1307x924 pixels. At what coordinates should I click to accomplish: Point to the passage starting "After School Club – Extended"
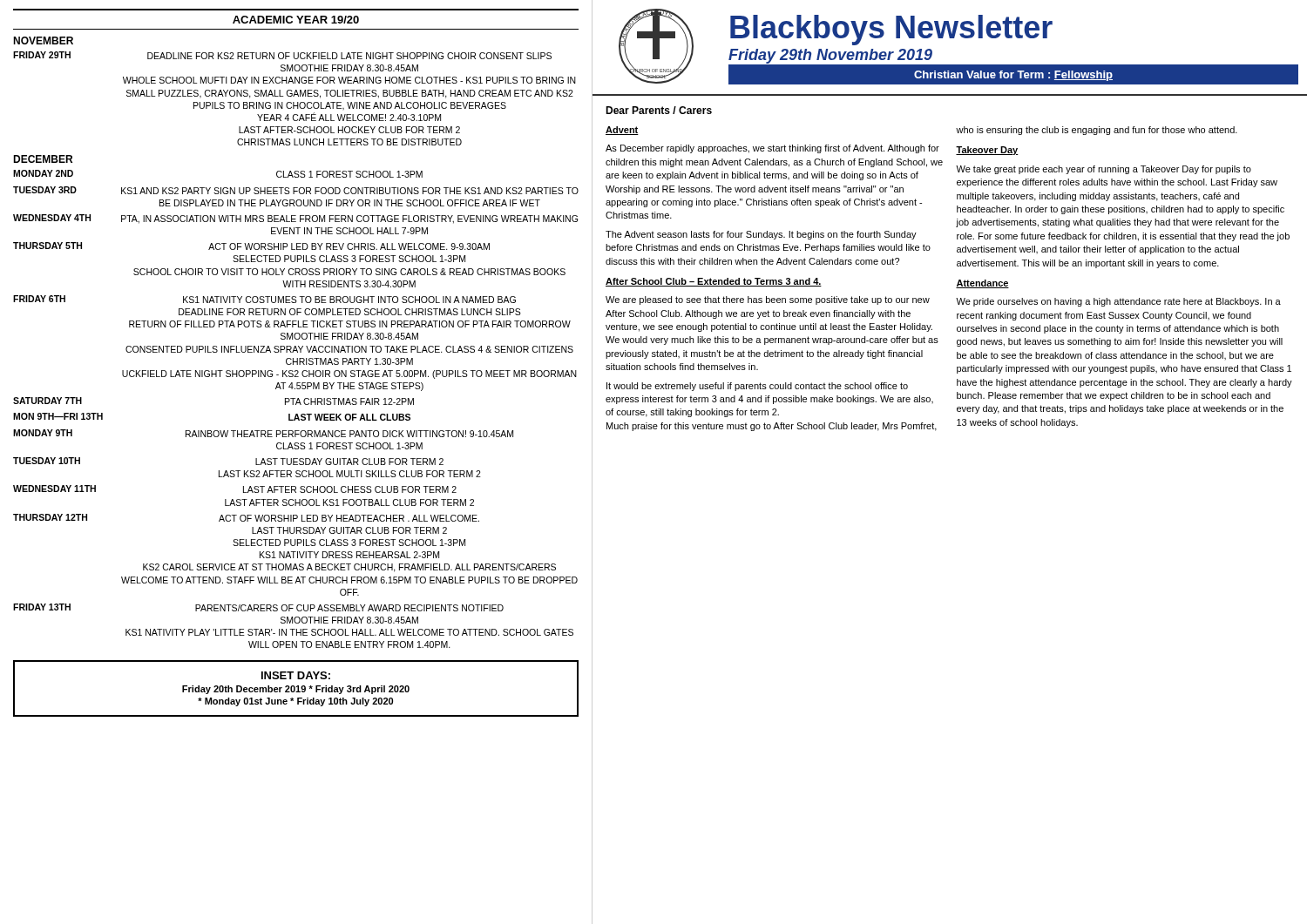(713, 281)
